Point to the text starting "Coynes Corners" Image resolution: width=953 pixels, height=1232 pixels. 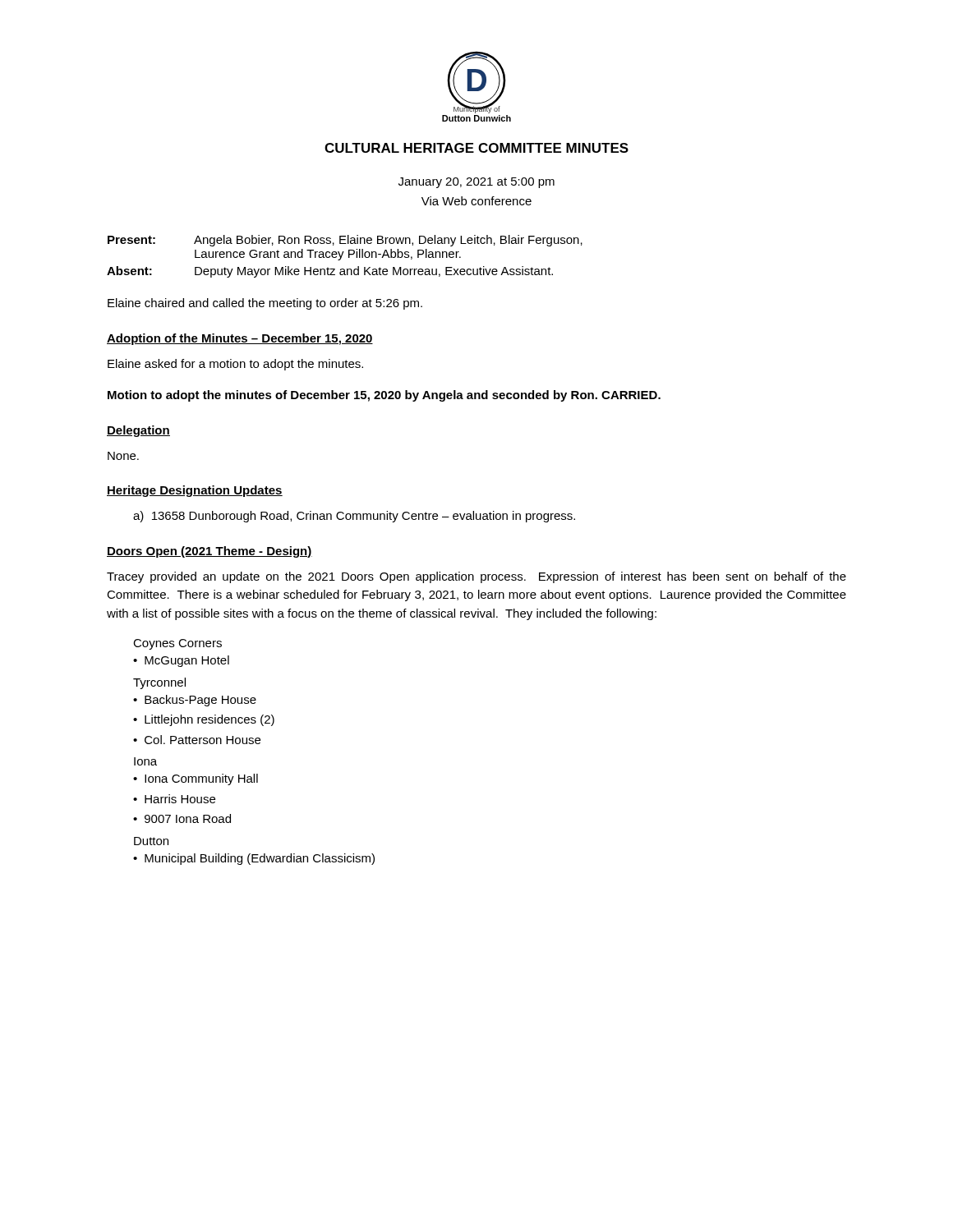(x=178, y=643)
